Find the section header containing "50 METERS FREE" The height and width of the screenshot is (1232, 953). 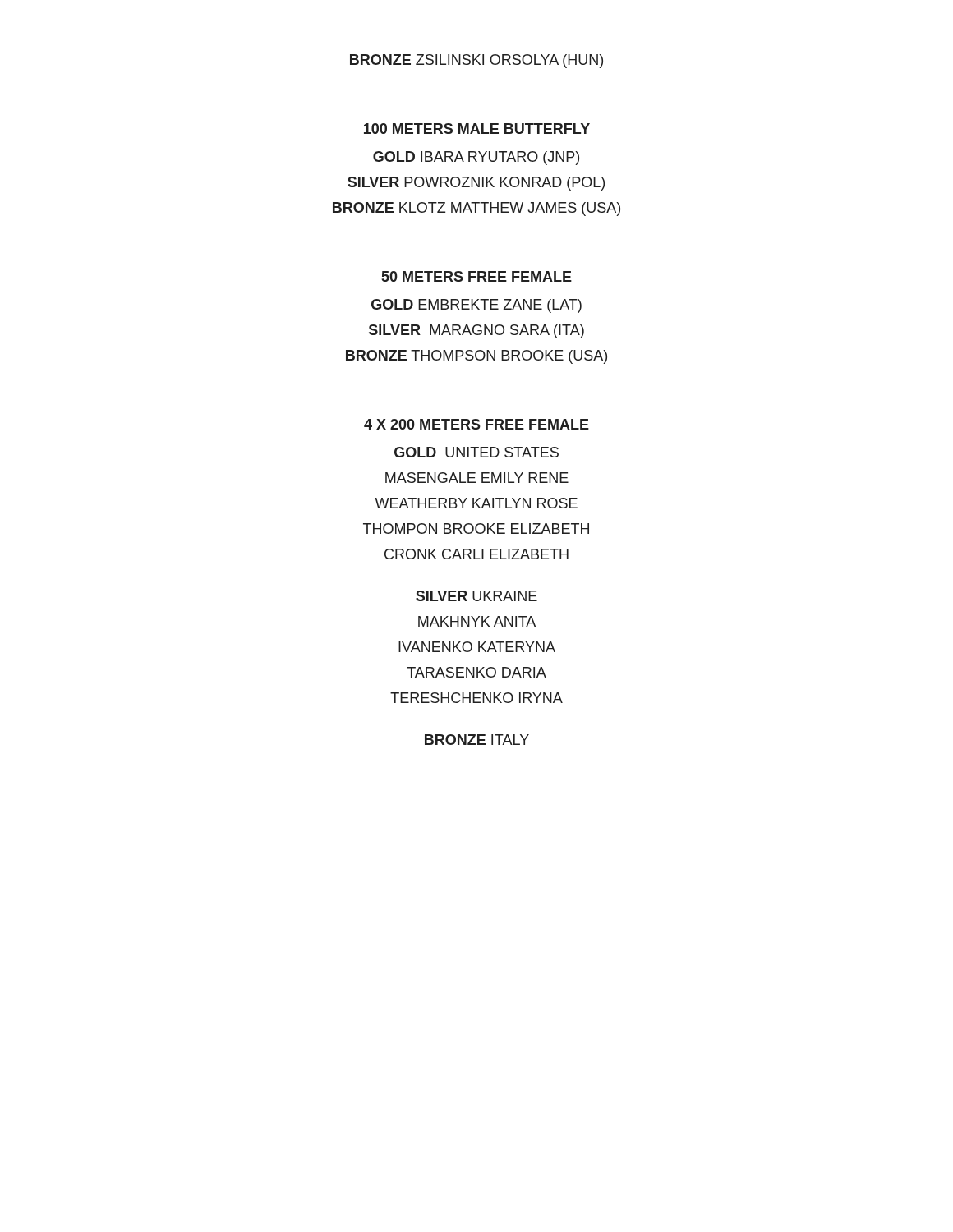pyautogui.click(x=476, y=277)
